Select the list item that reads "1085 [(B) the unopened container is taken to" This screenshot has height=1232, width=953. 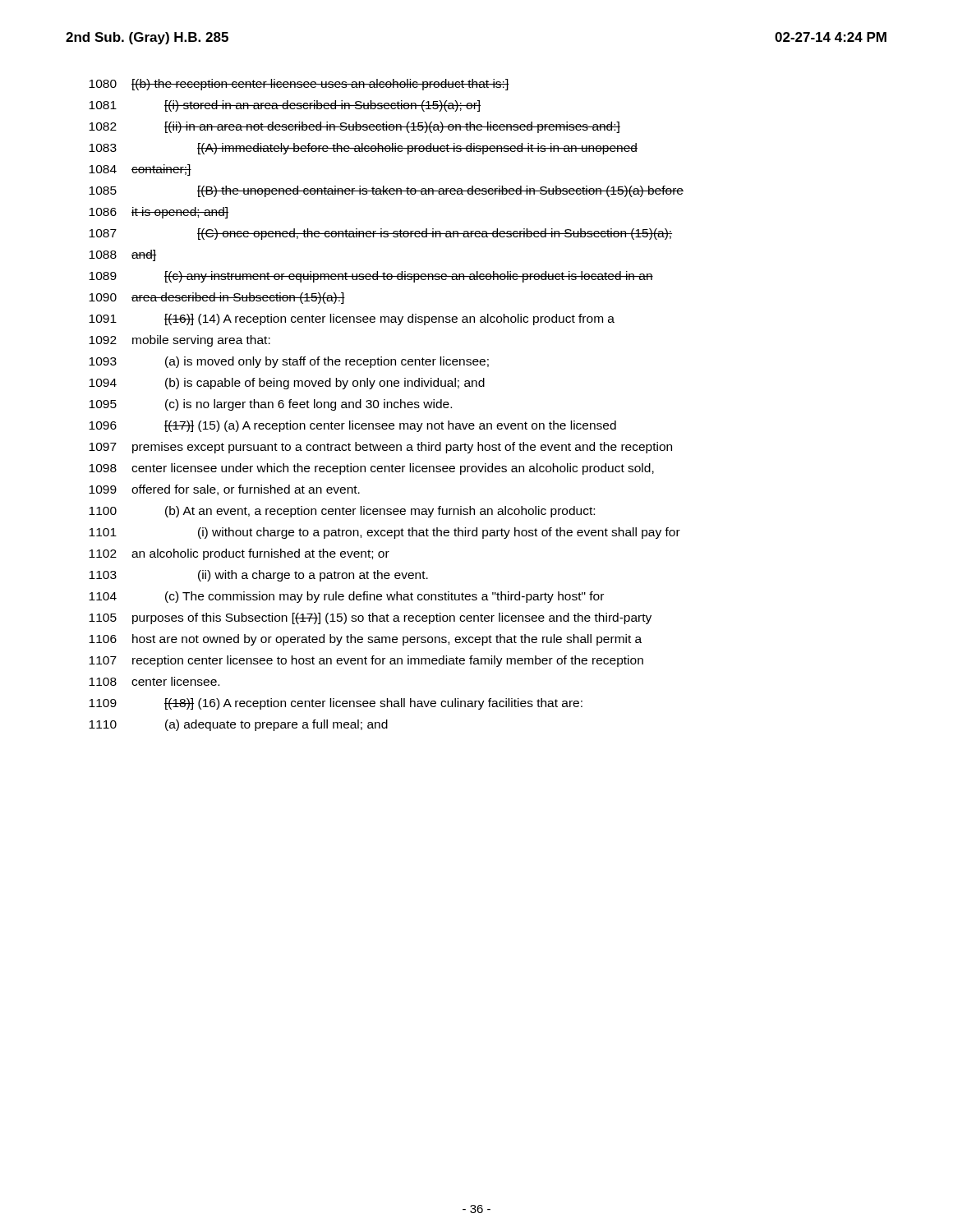coord(476,191)
